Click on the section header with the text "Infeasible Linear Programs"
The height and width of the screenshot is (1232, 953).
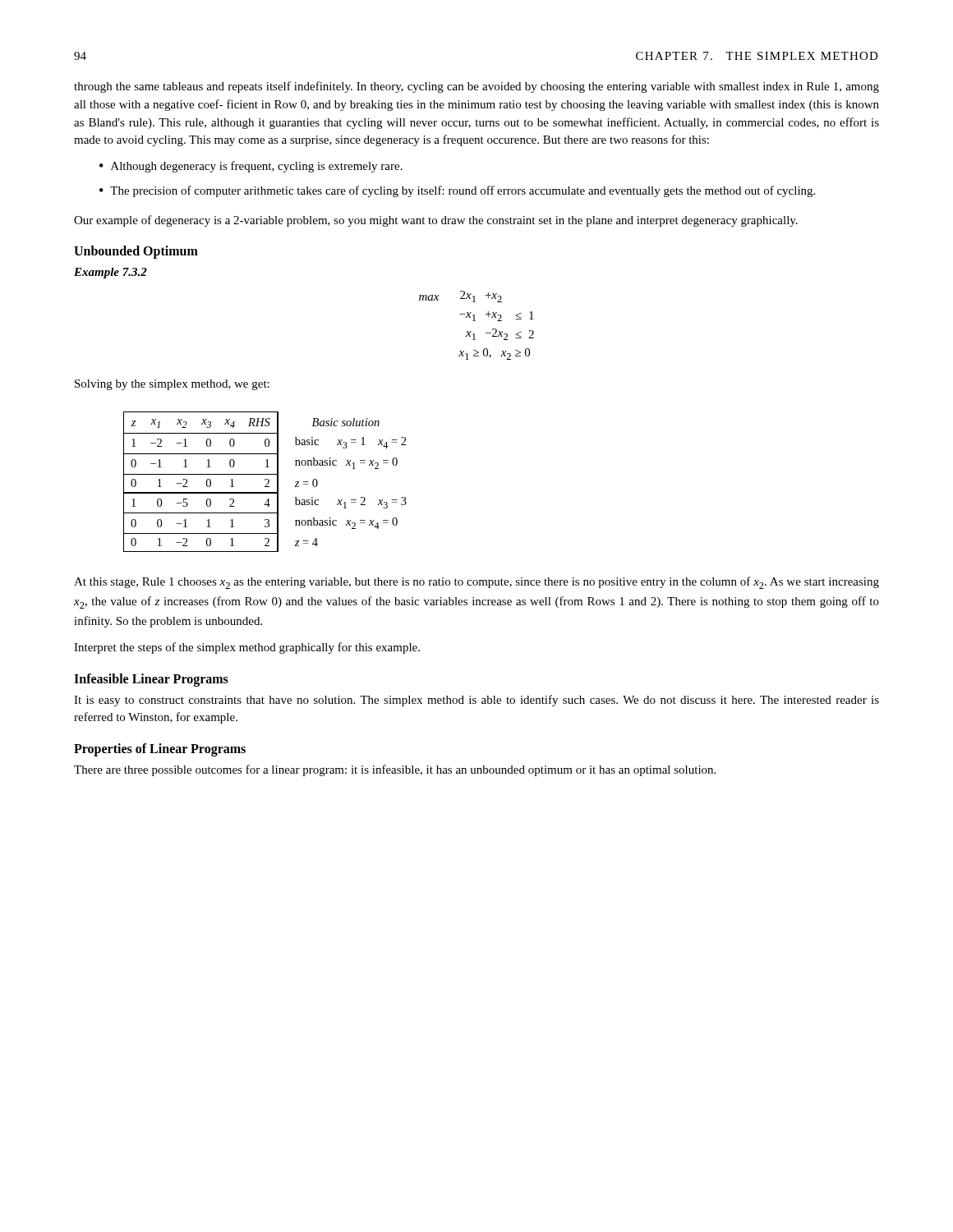pyautogui.click(x=151, y=679)
